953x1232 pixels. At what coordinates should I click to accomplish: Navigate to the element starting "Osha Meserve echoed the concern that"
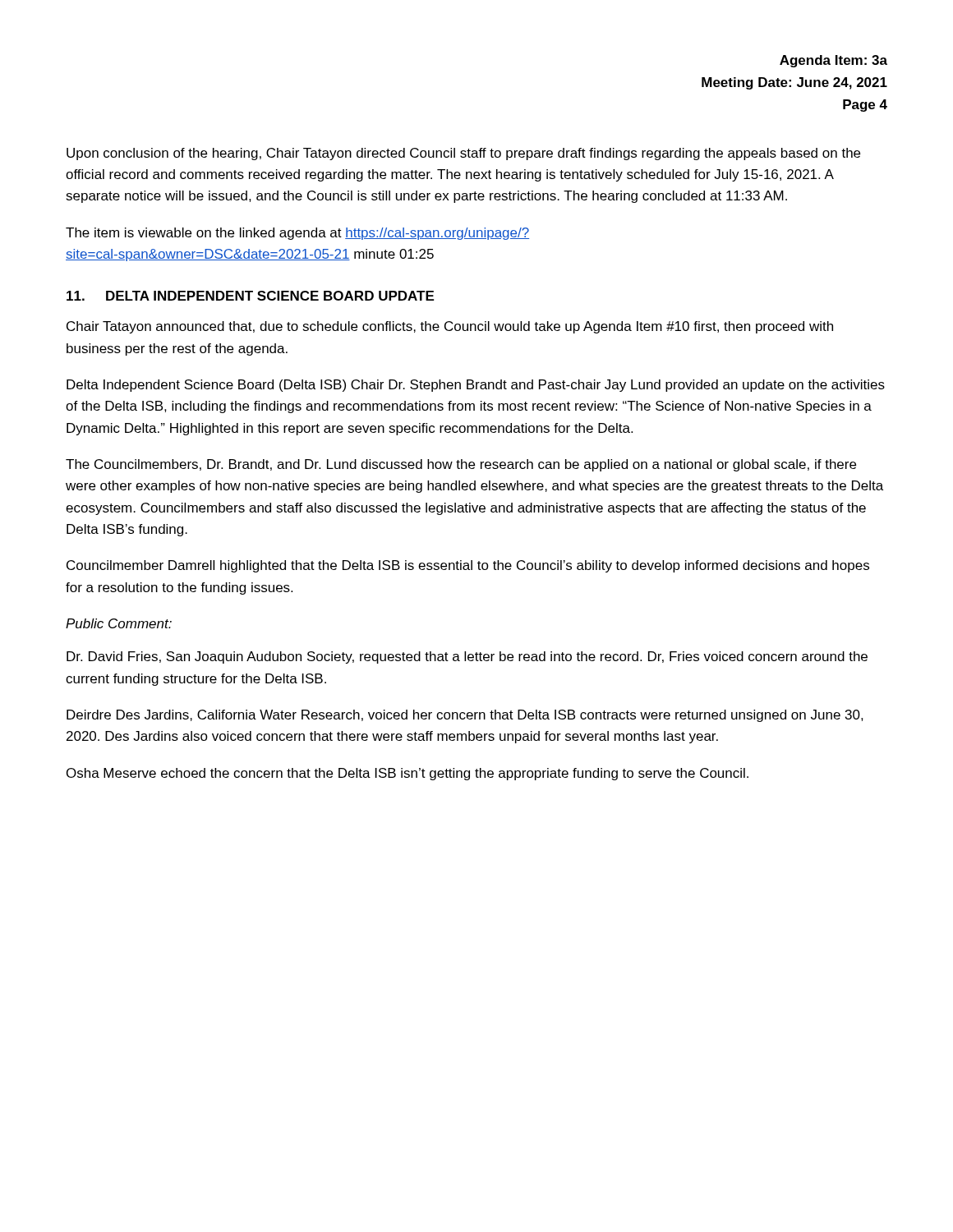click(408, 773)
